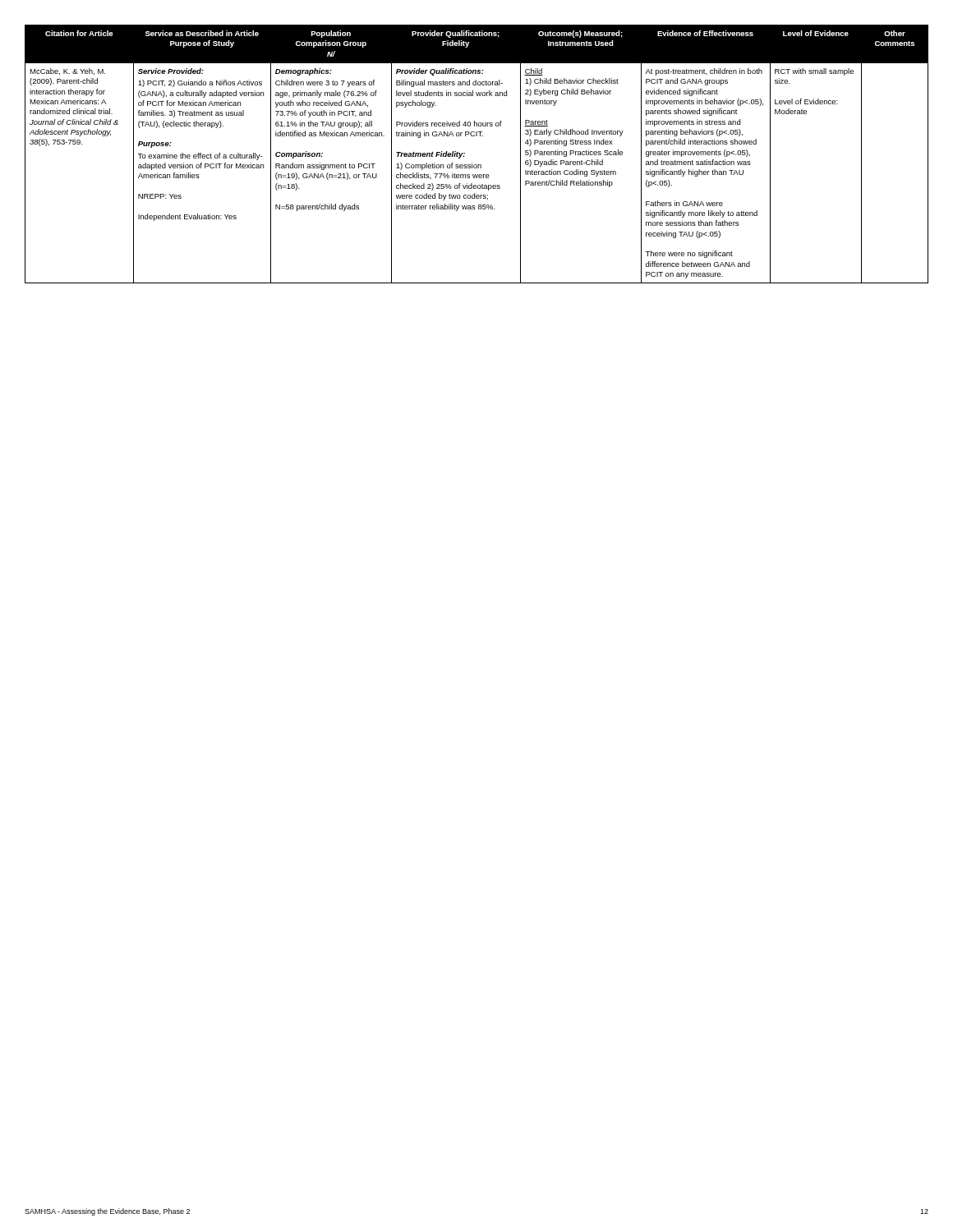This screenshot has height=1232, width=953.
Task: Find the table that mentions "Population Comparison Group N/"
Action: [476, 154]
